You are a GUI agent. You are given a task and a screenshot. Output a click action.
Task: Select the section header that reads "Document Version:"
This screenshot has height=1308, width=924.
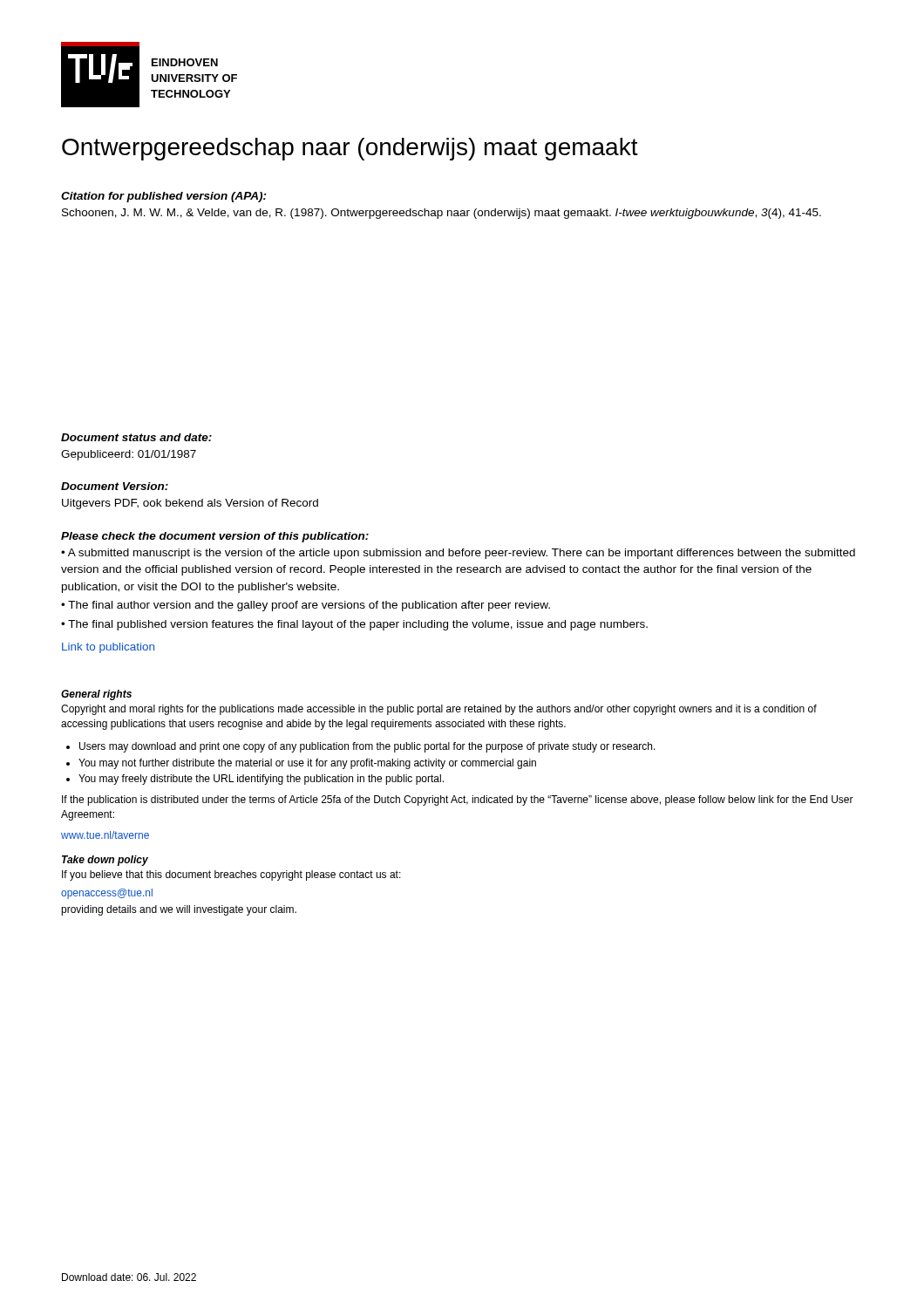coord(115,486)
